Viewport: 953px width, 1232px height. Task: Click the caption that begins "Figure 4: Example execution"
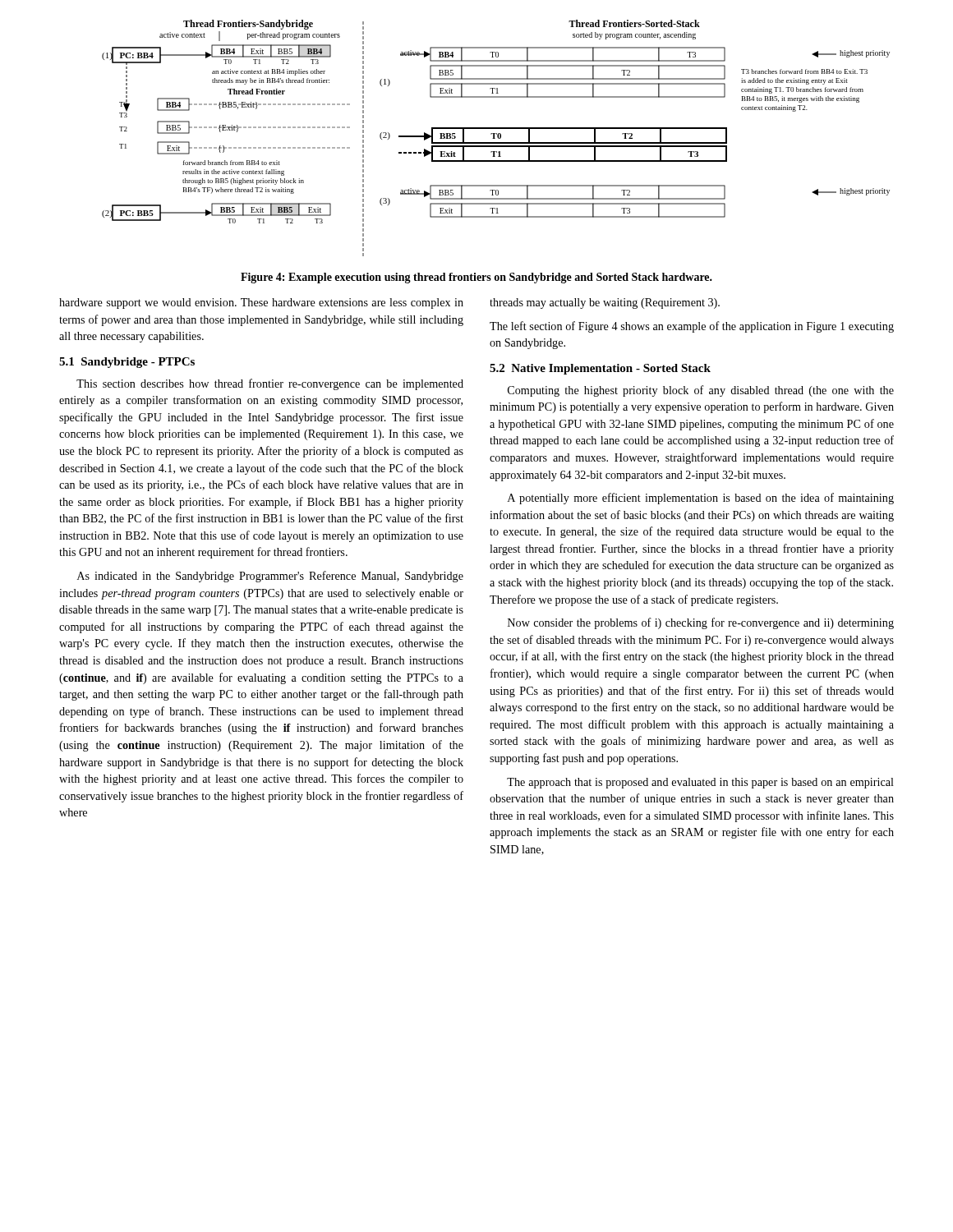point(476,277)
